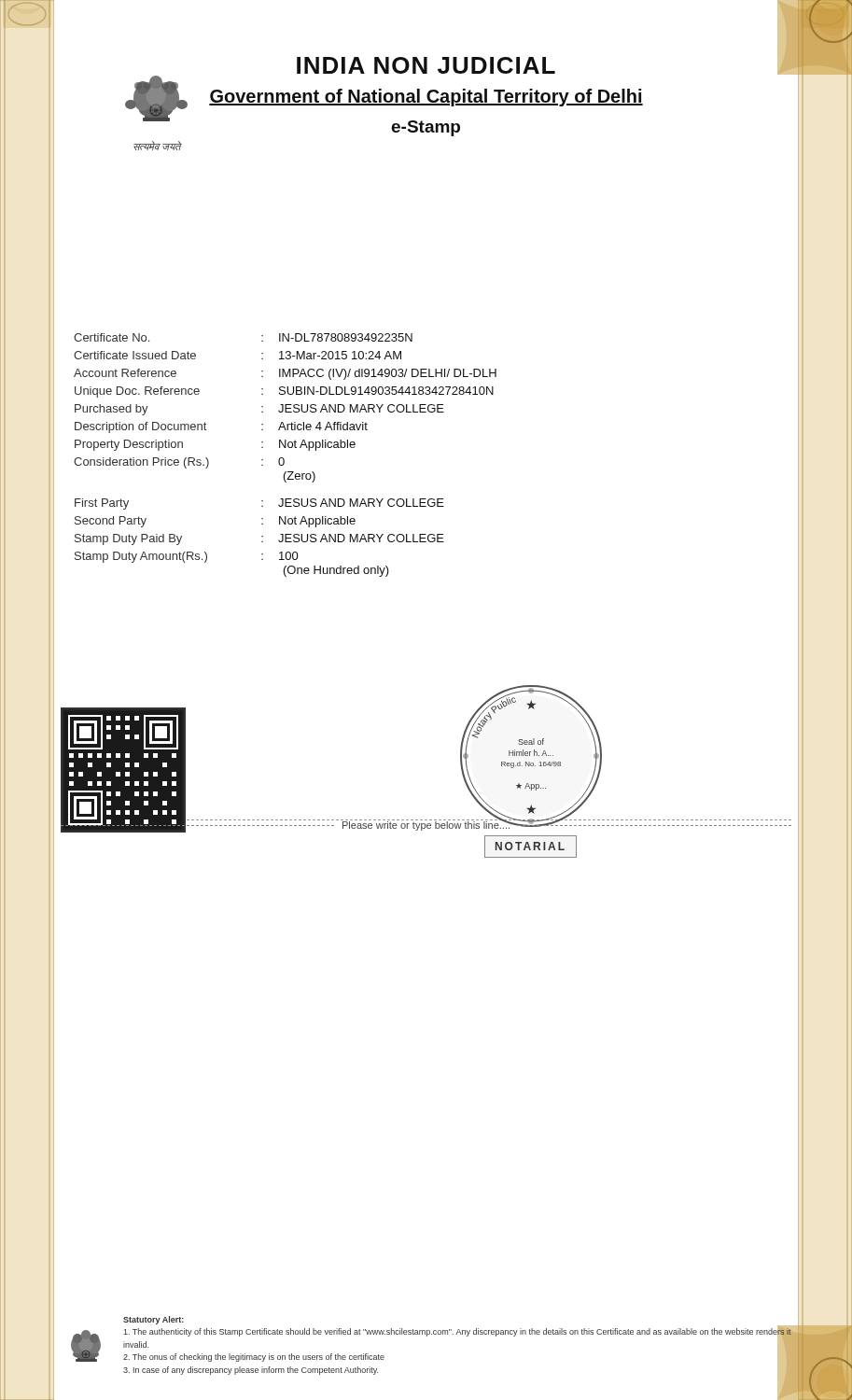852x1400 pixels.
Task: Point to the text starting "Please write or type below"
Action: coord(426,825)
